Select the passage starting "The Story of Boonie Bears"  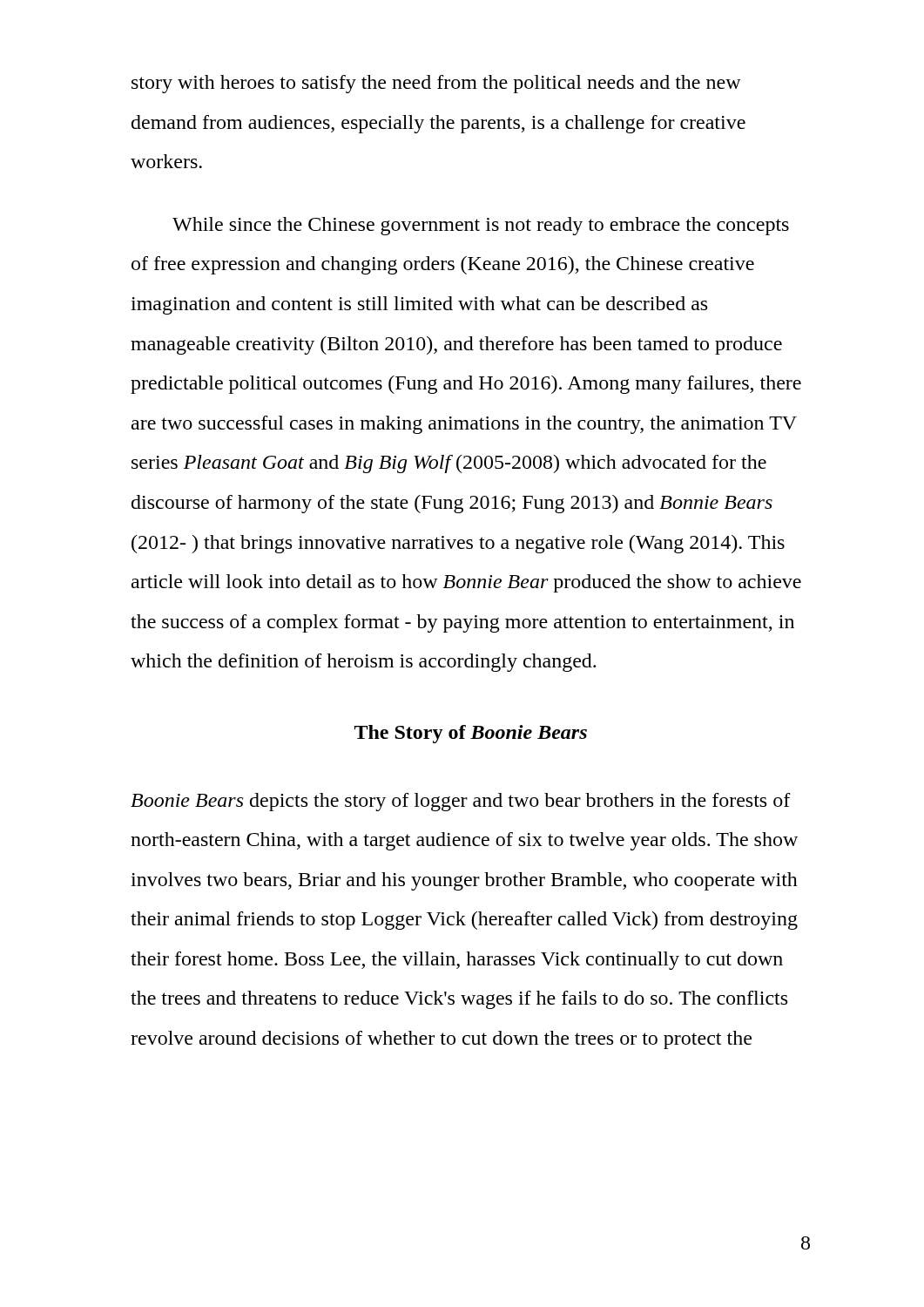[471, 733]
